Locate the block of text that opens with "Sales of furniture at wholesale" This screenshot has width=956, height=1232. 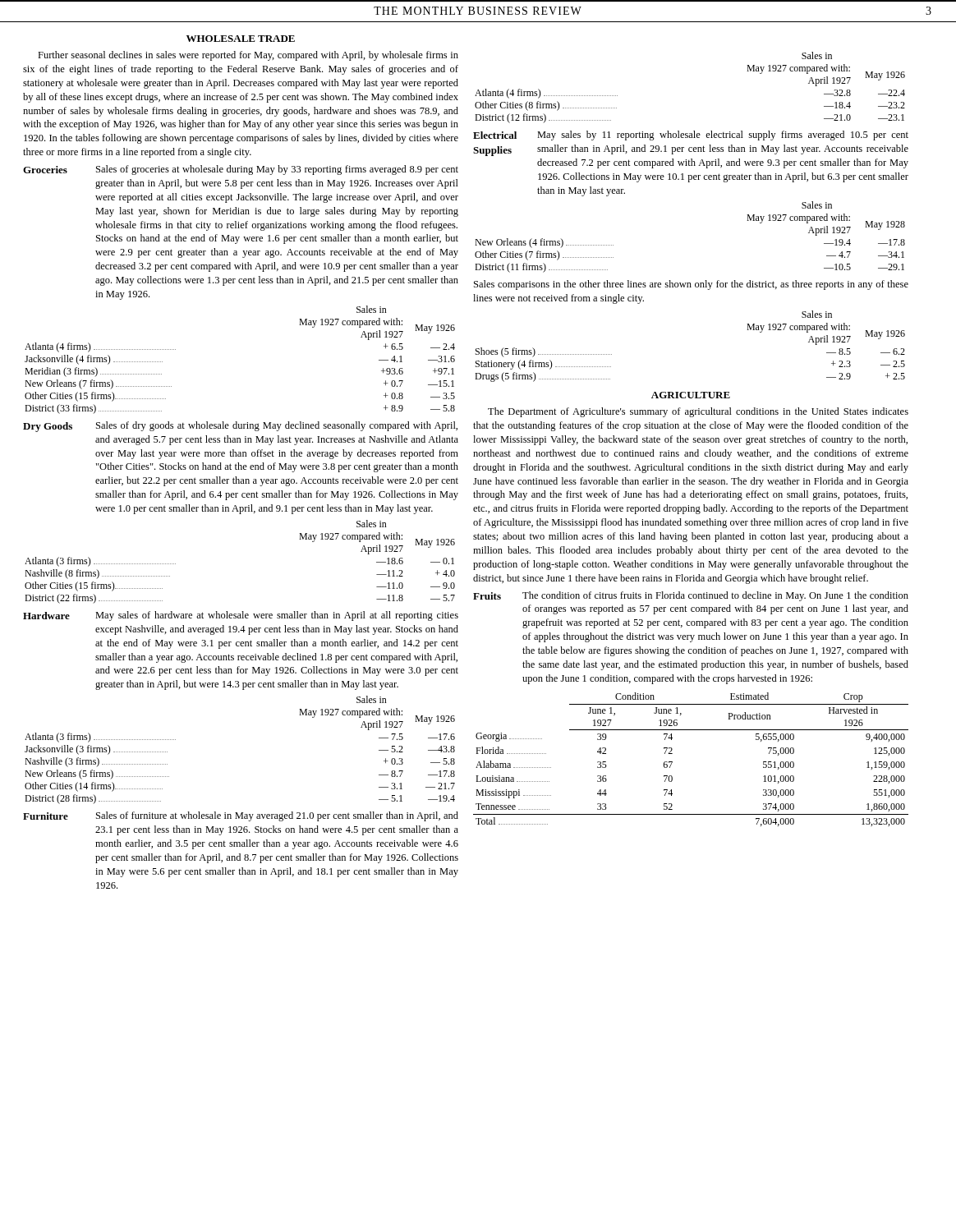coord(277,850)
